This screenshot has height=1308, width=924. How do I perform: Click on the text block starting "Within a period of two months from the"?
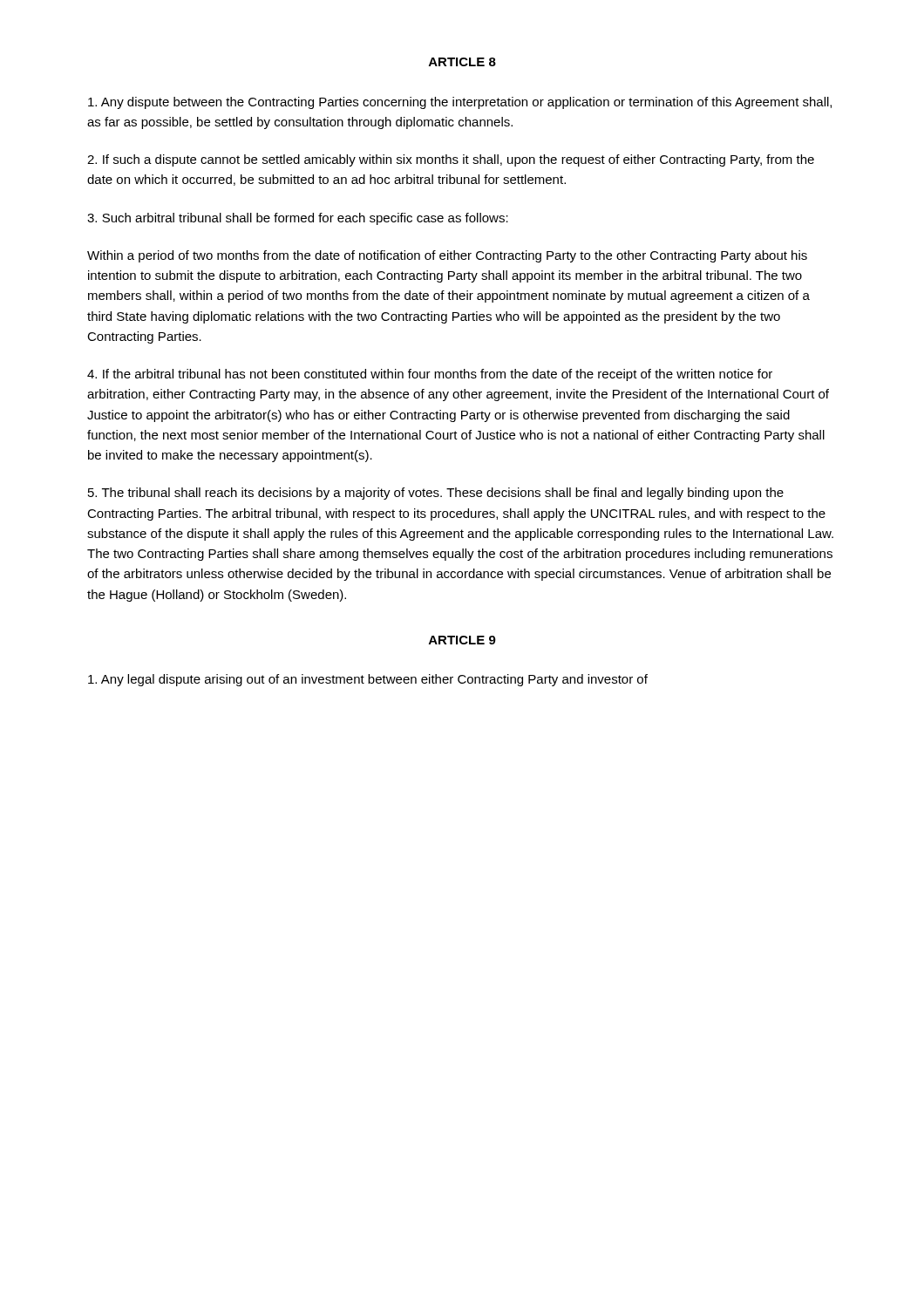(448, 295)
